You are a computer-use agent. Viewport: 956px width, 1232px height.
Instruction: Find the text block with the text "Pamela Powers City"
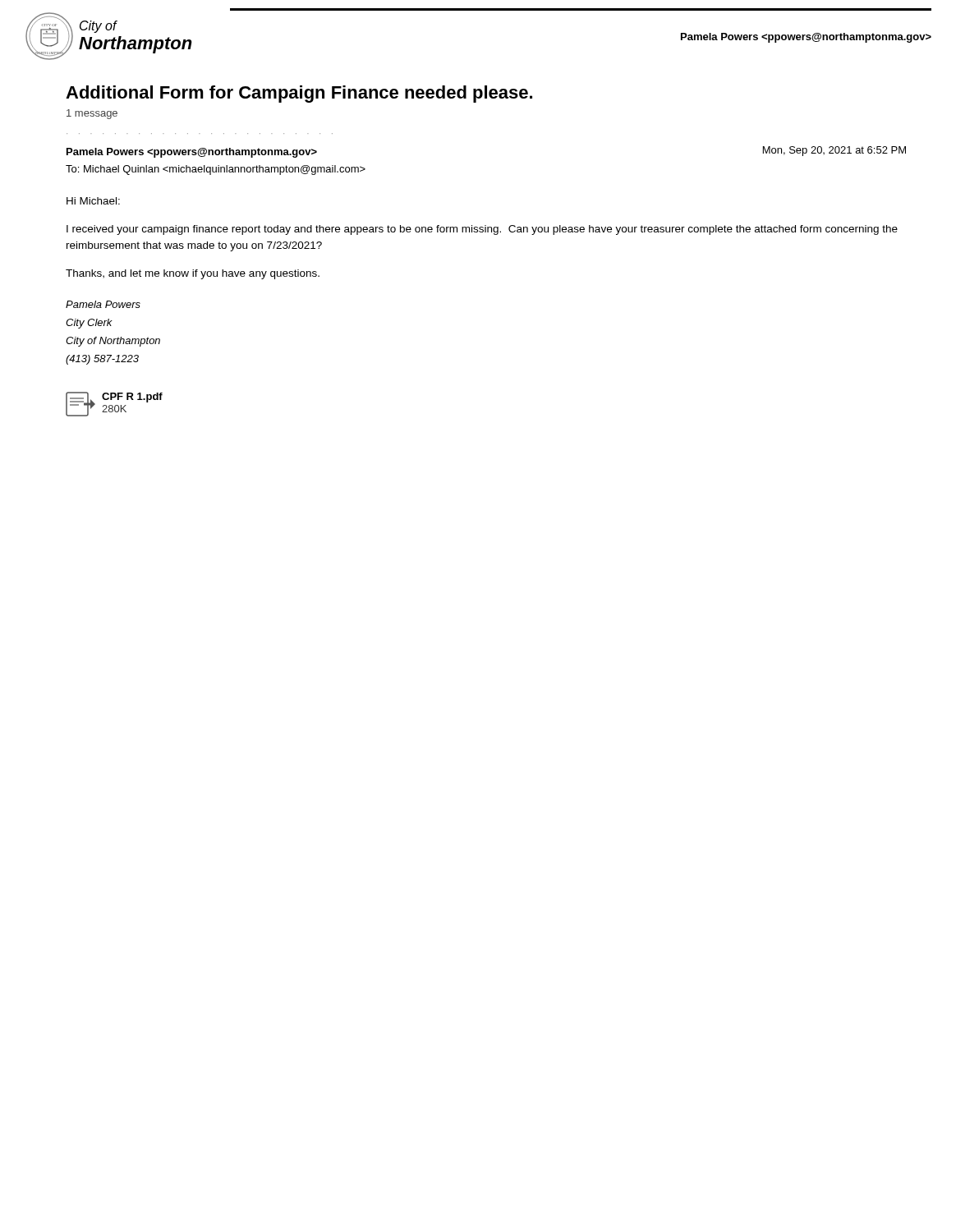coord(103,304)
